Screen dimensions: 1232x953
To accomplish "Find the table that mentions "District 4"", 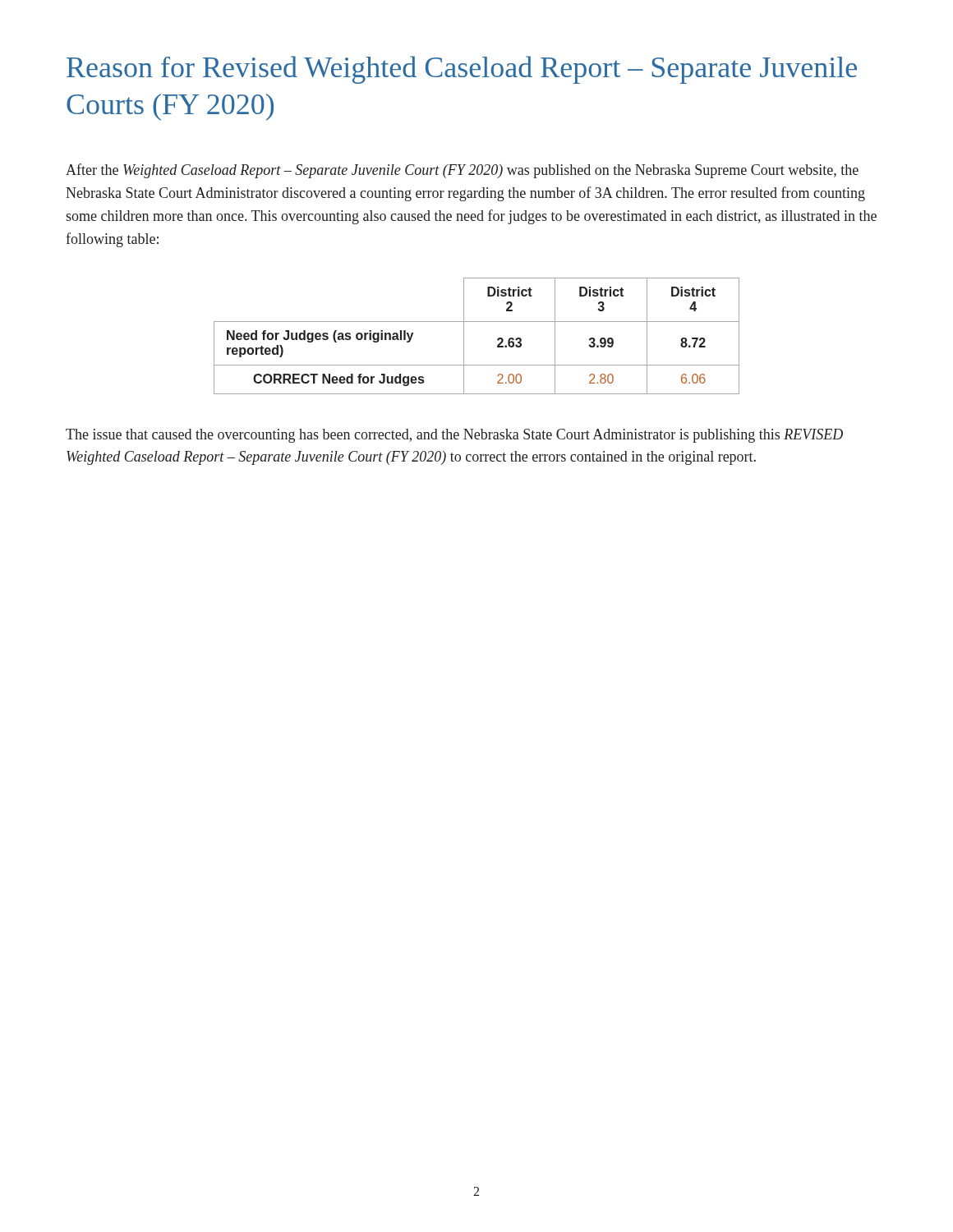I will (476, 336).
